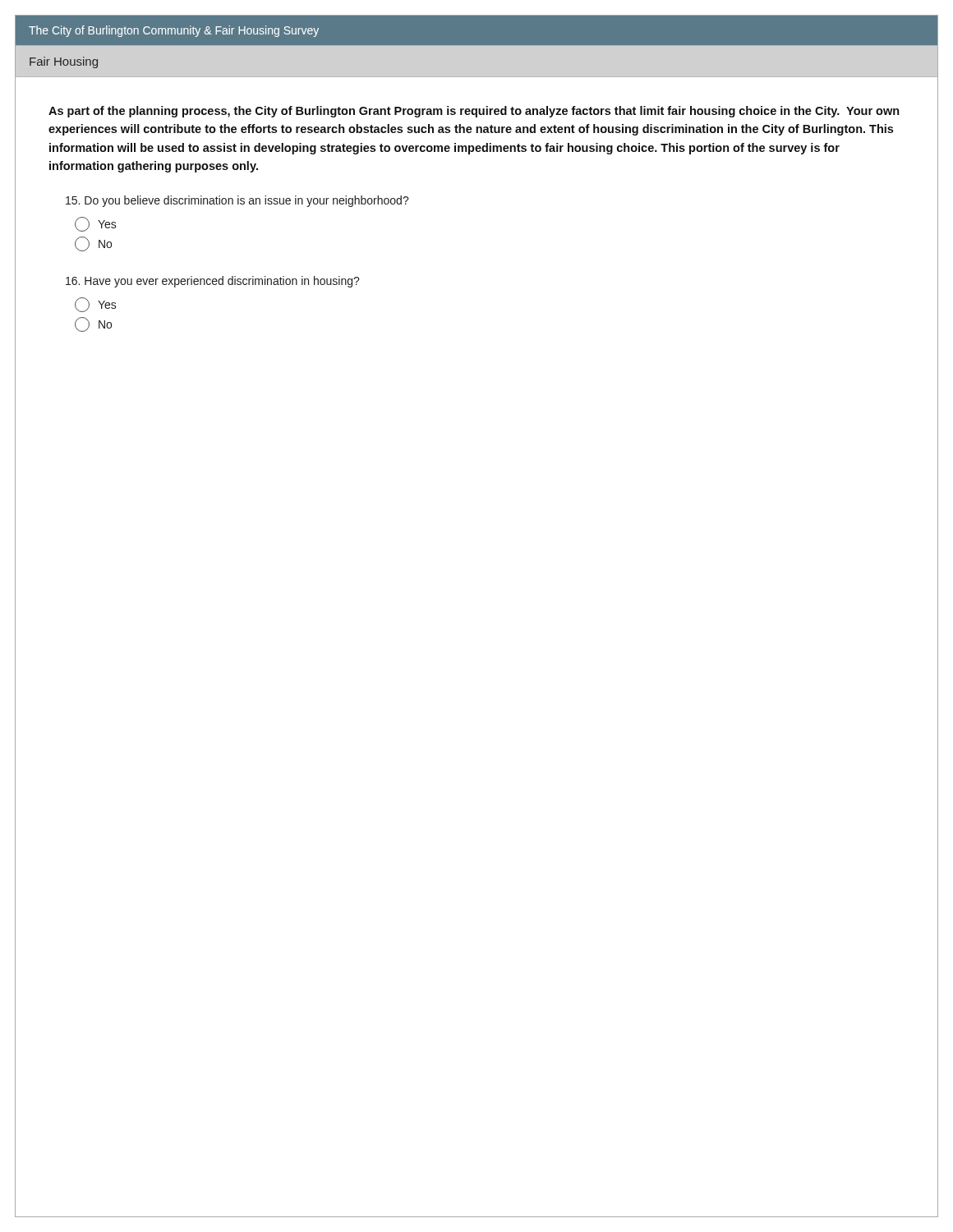
Task: Where does it say "Have you ever experienced discrimination in housing?"?
Action: click(x=212, y=281)
